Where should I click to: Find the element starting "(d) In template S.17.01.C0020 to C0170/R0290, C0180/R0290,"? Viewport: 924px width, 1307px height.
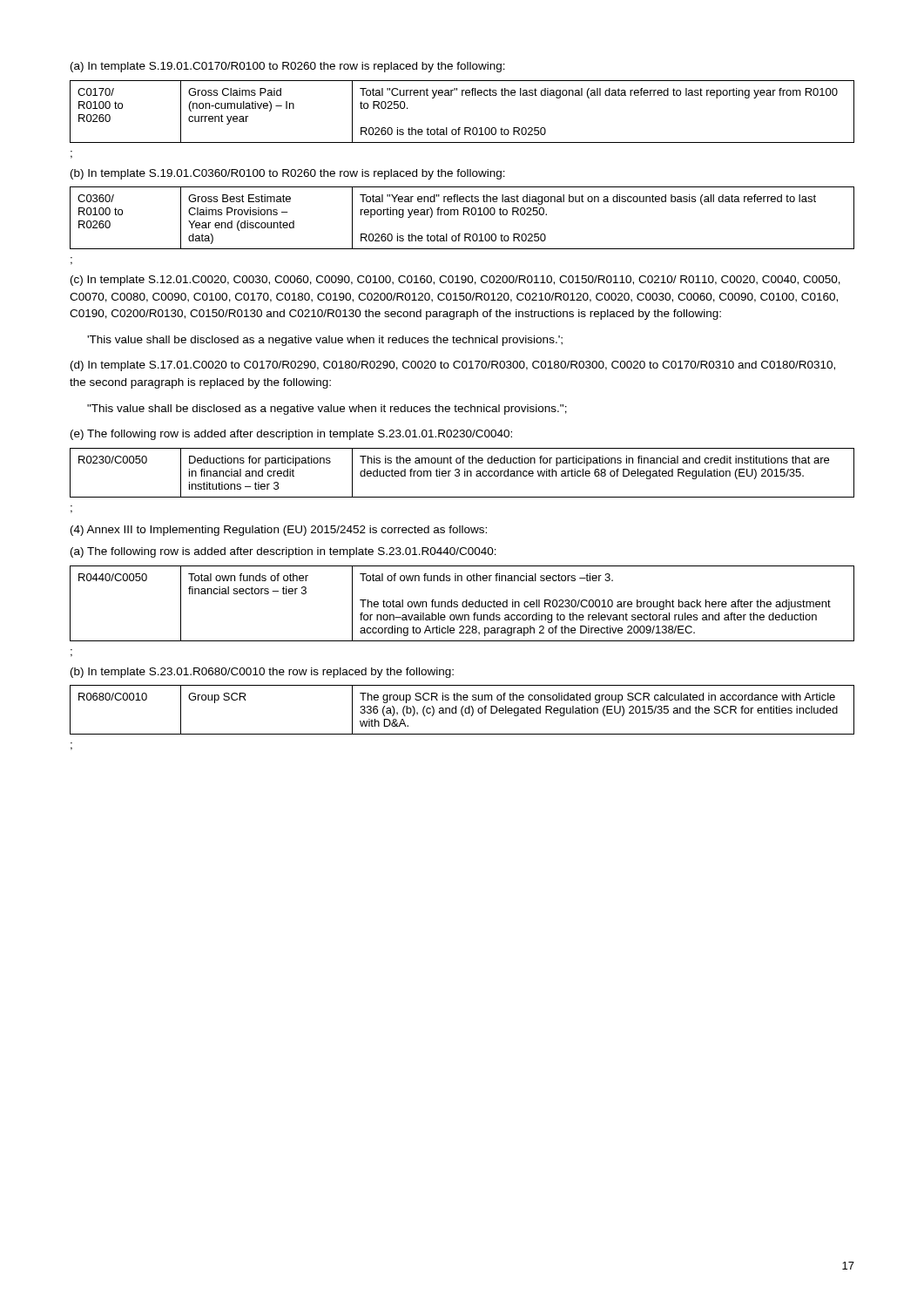[x=453, y=373]
